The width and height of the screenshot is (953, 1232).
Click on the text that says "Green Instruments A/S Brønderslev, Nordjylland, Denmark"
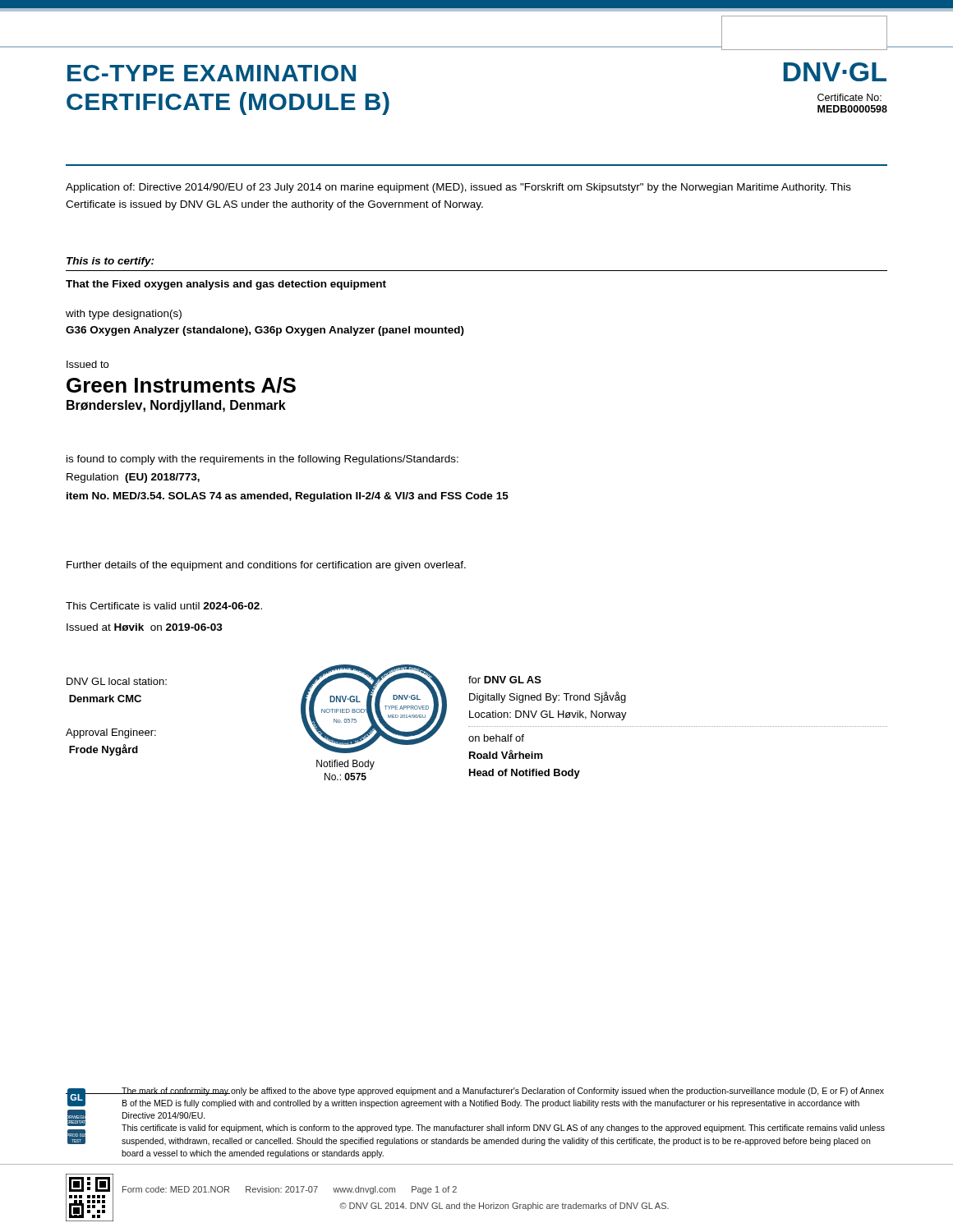pos(181,385)
